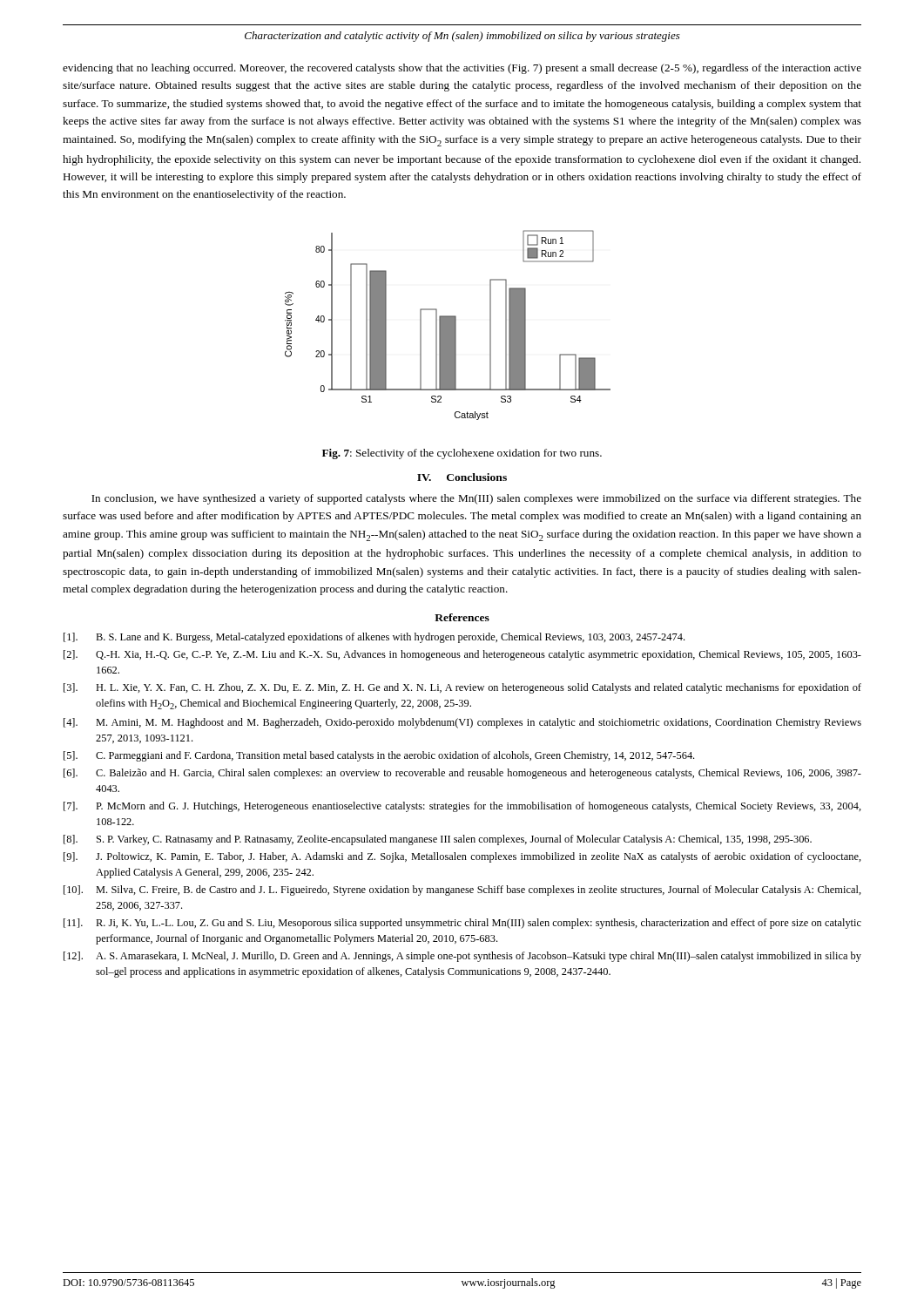Point to the passage starting "[6]. C. Baleizão"
Image resolution: width=924 pixels, height=1307 pixels.
click(x=462, y=782)
